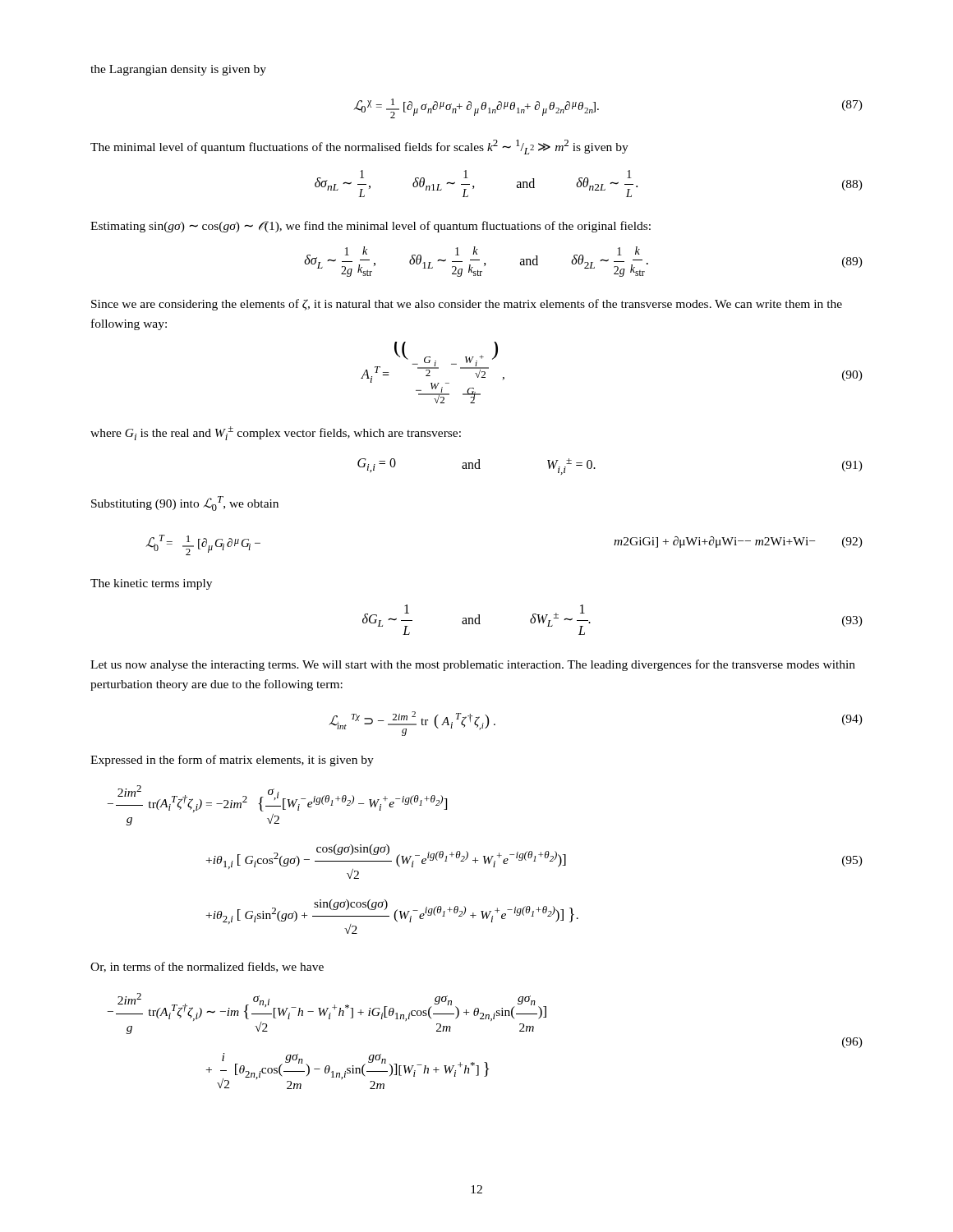Select the formula containing "−2im2g tr(AiTζ†ζ,i) = −2im2 {σ,i√2[Wi−eig(θ1+θ2) − Wi+e−ig(θ1+θ2)] +iθ1,i"
The height and width of the screenshot is (1232, 953).
(x=476, y=860)
